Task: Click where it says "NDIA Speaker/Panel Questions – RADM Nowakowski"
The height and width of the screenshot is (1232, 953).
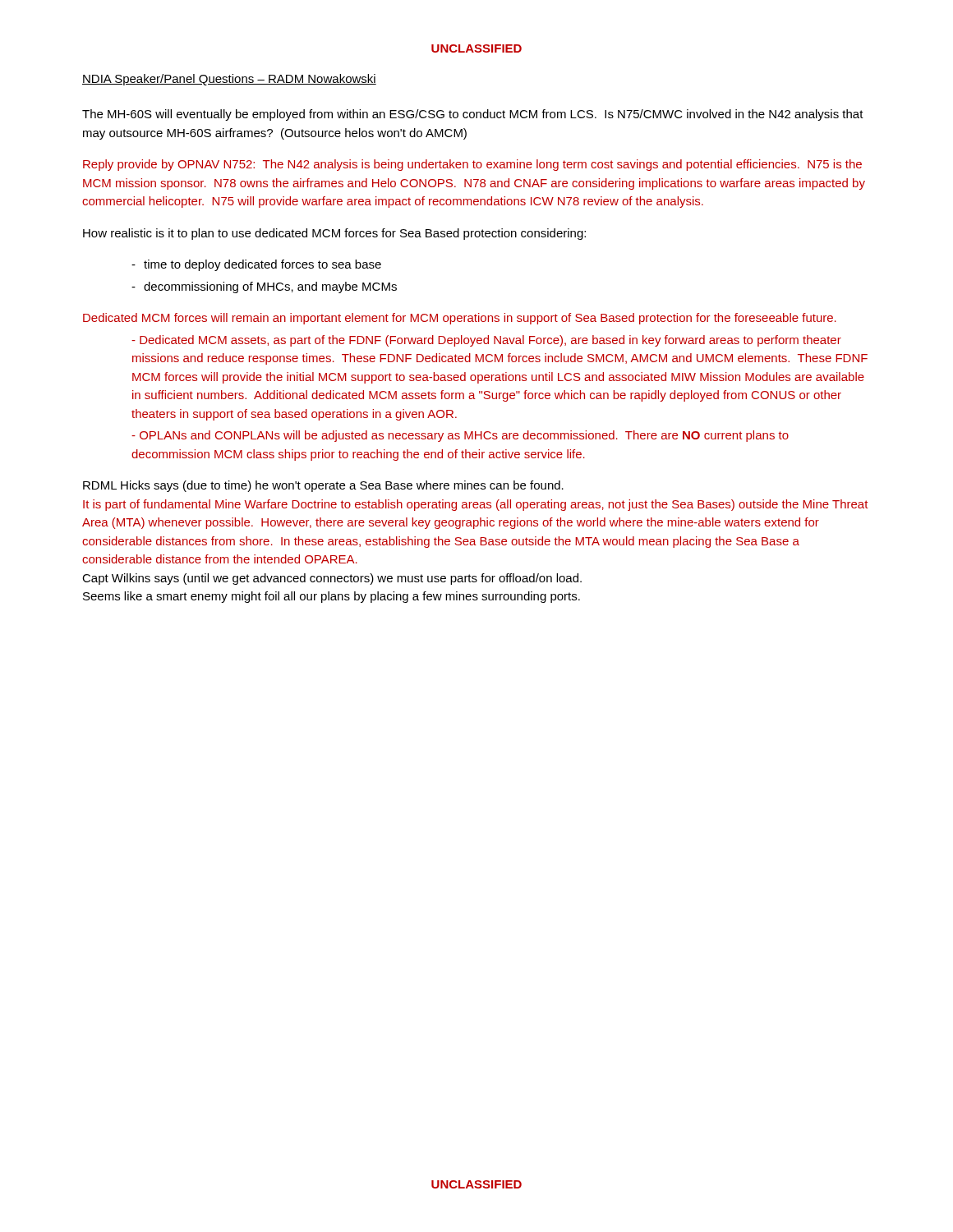Action: [x=229, y=78]
